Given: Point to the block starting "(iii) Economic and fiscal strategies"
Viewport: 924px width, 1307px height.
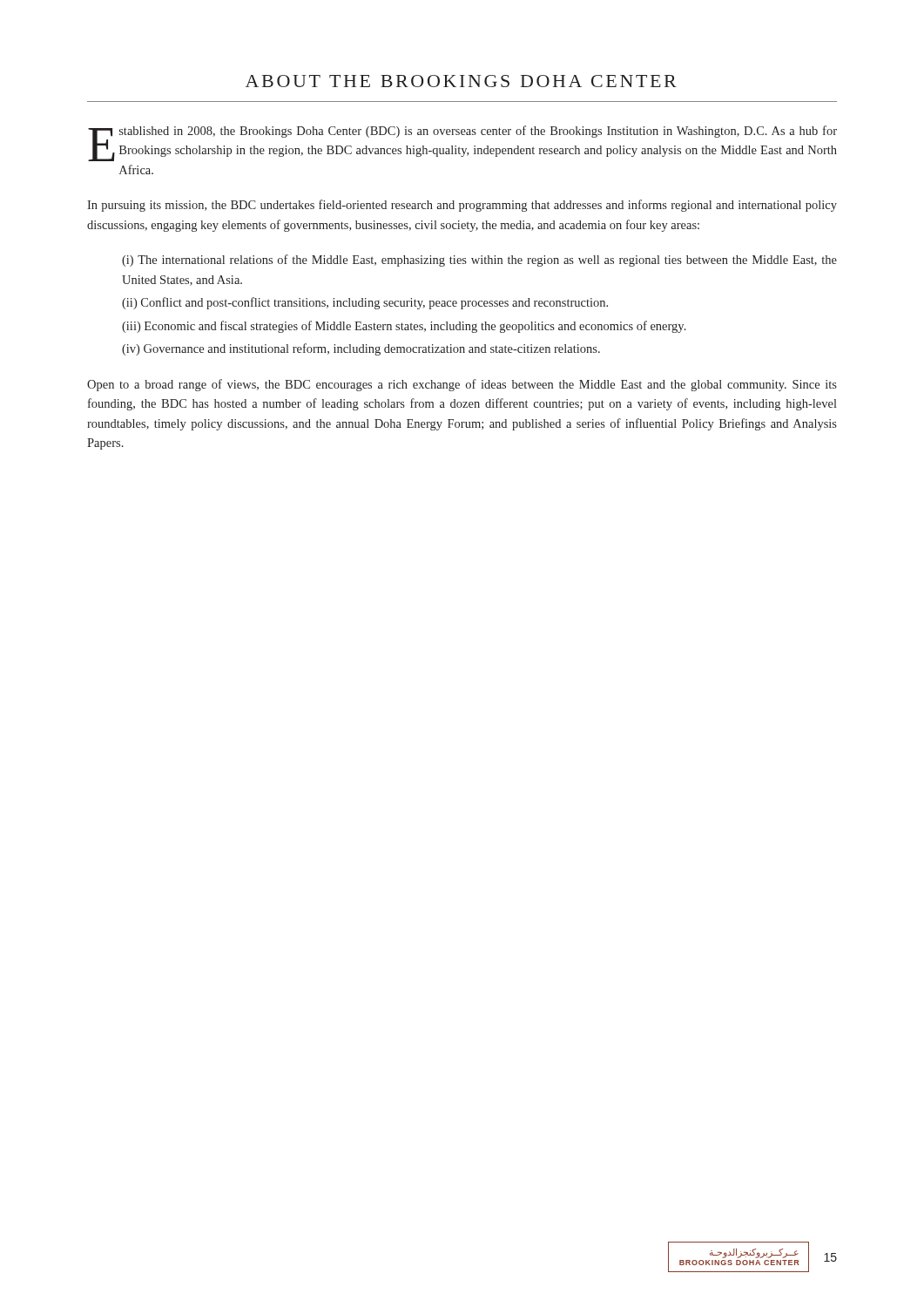Looking at the screenshot, I should point(404,326).
